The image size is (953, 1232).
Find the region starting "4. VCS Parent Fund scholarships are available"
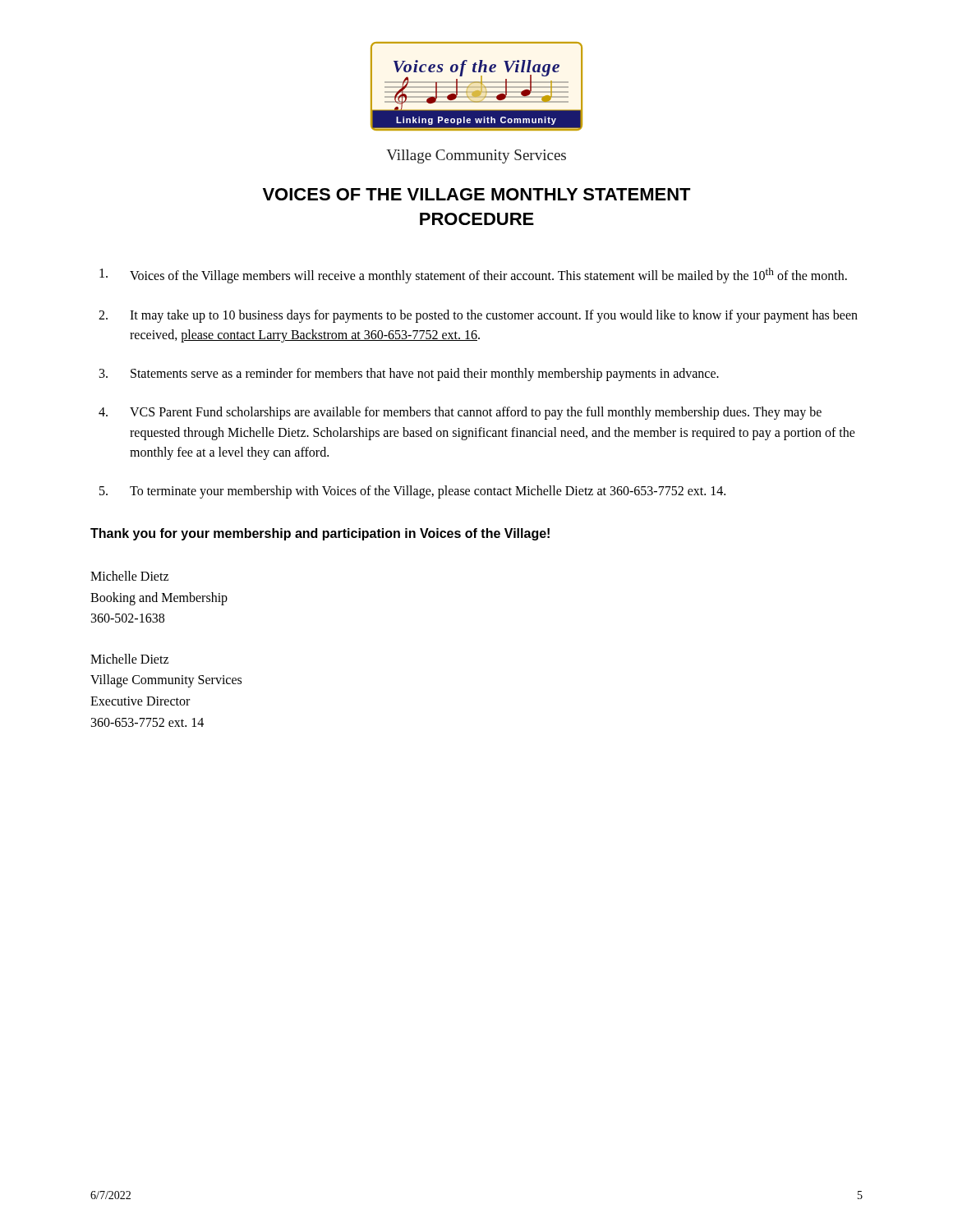coord(481,433)
